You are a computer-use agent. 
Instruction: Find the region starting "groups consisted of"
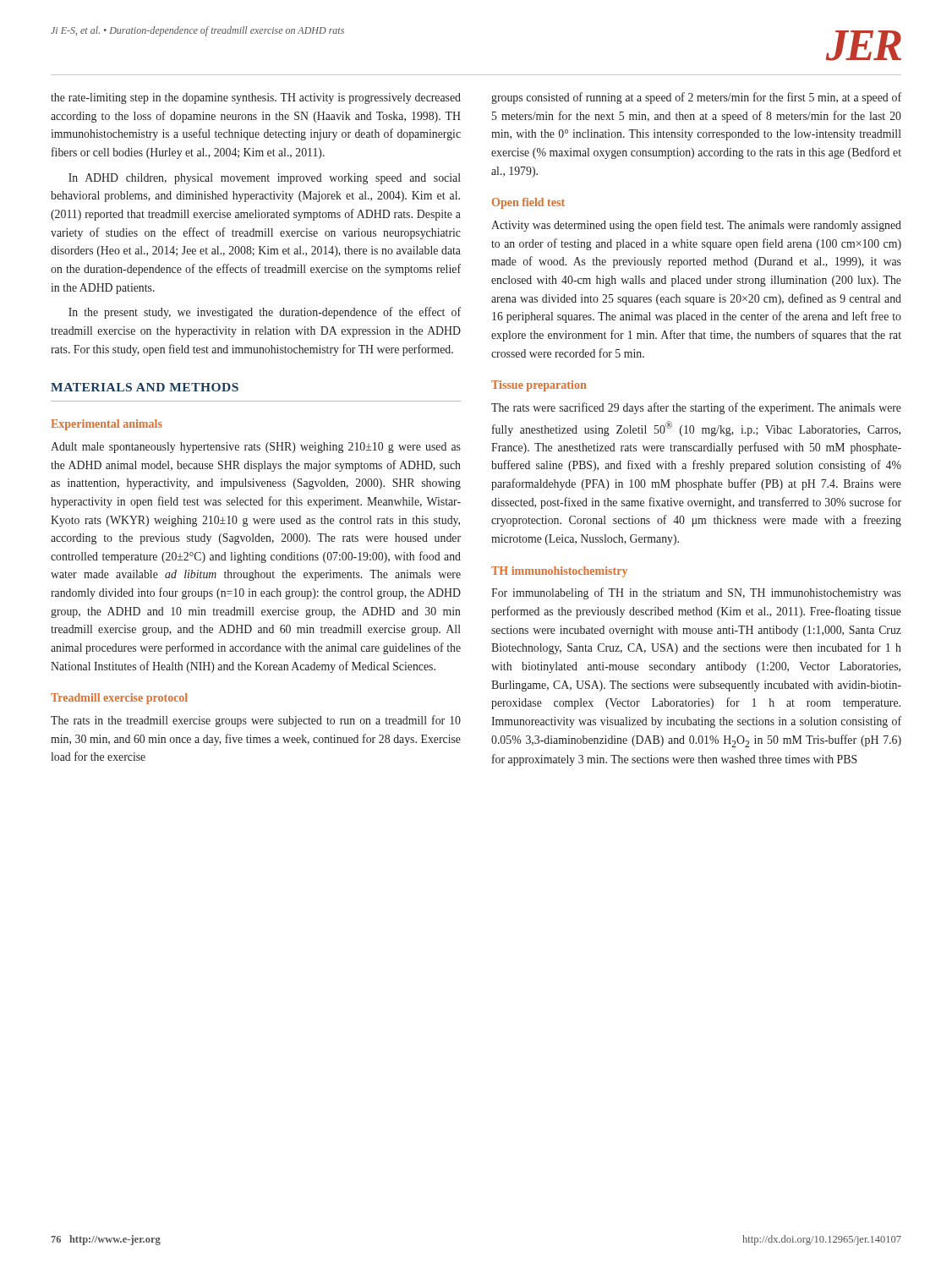(696, 135)
